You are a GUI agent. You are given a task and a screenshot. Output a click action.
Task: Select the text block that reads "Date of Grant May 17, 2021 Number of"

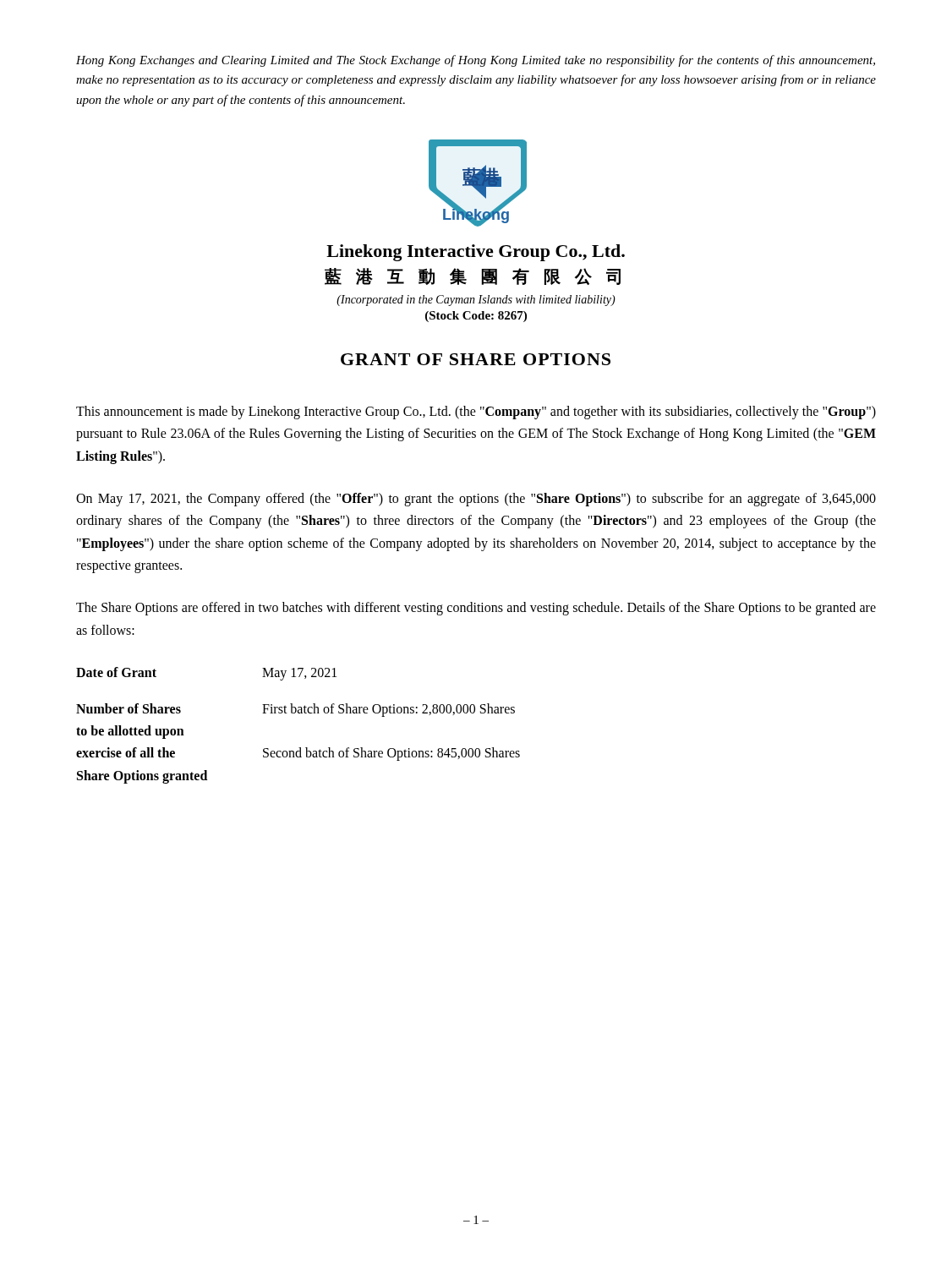(x=112, y=673)
